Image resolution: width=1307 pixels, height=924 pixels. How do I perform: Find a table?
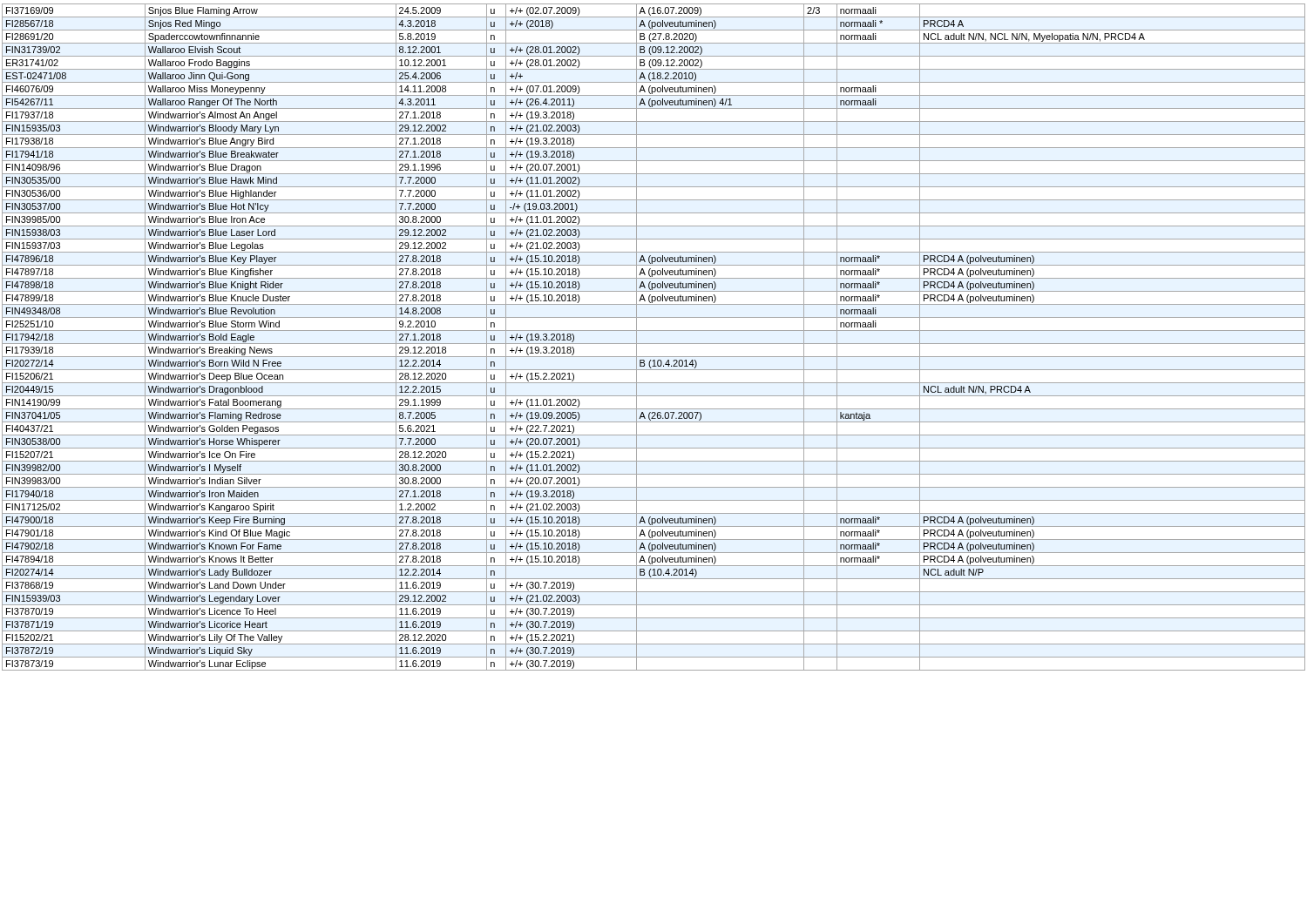point(654,337)
